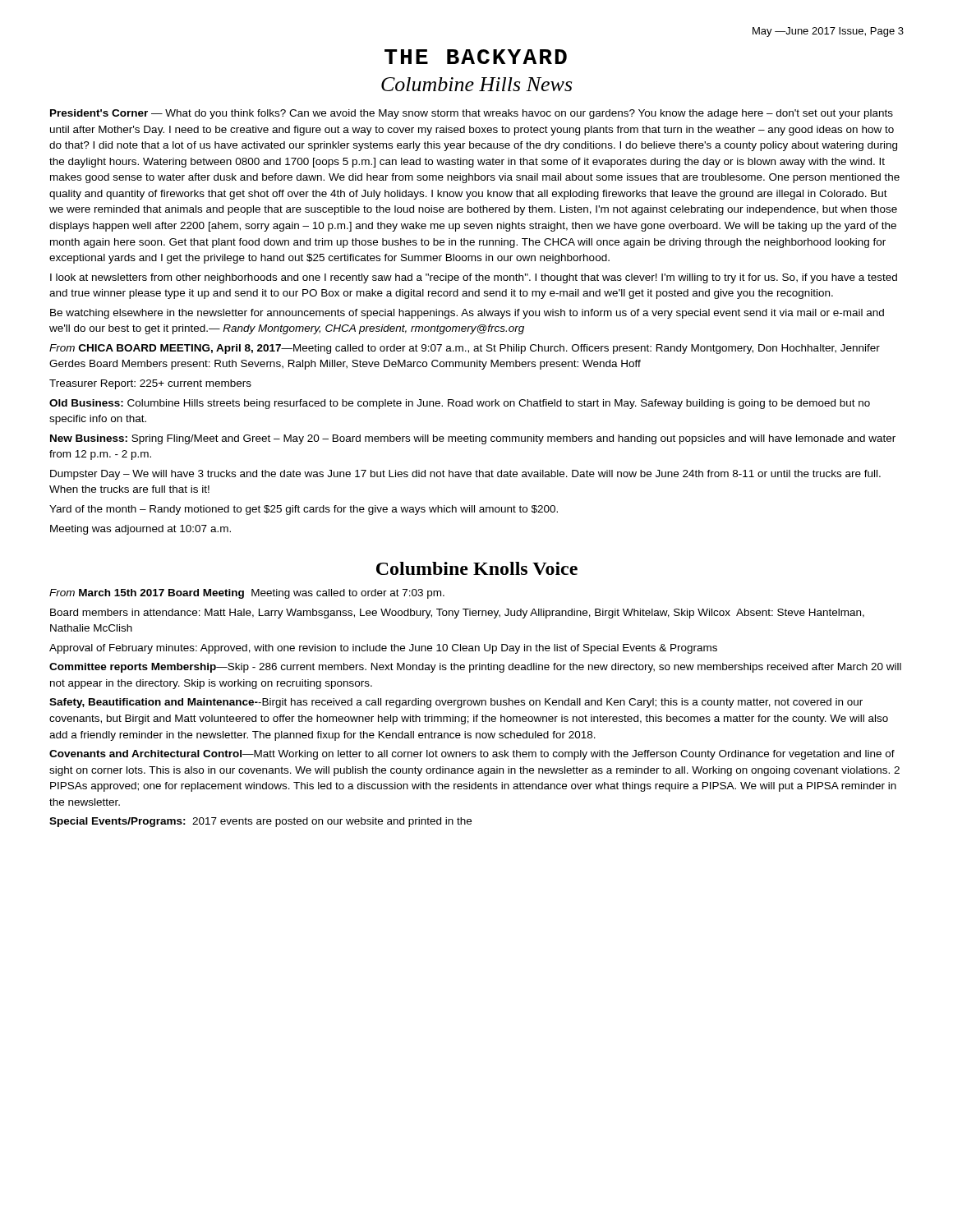Find the element starting "Special Events/Programs: 2017 events"
Image resolution: width=953 pixels, height=1232 pixels.
[261, 821]
